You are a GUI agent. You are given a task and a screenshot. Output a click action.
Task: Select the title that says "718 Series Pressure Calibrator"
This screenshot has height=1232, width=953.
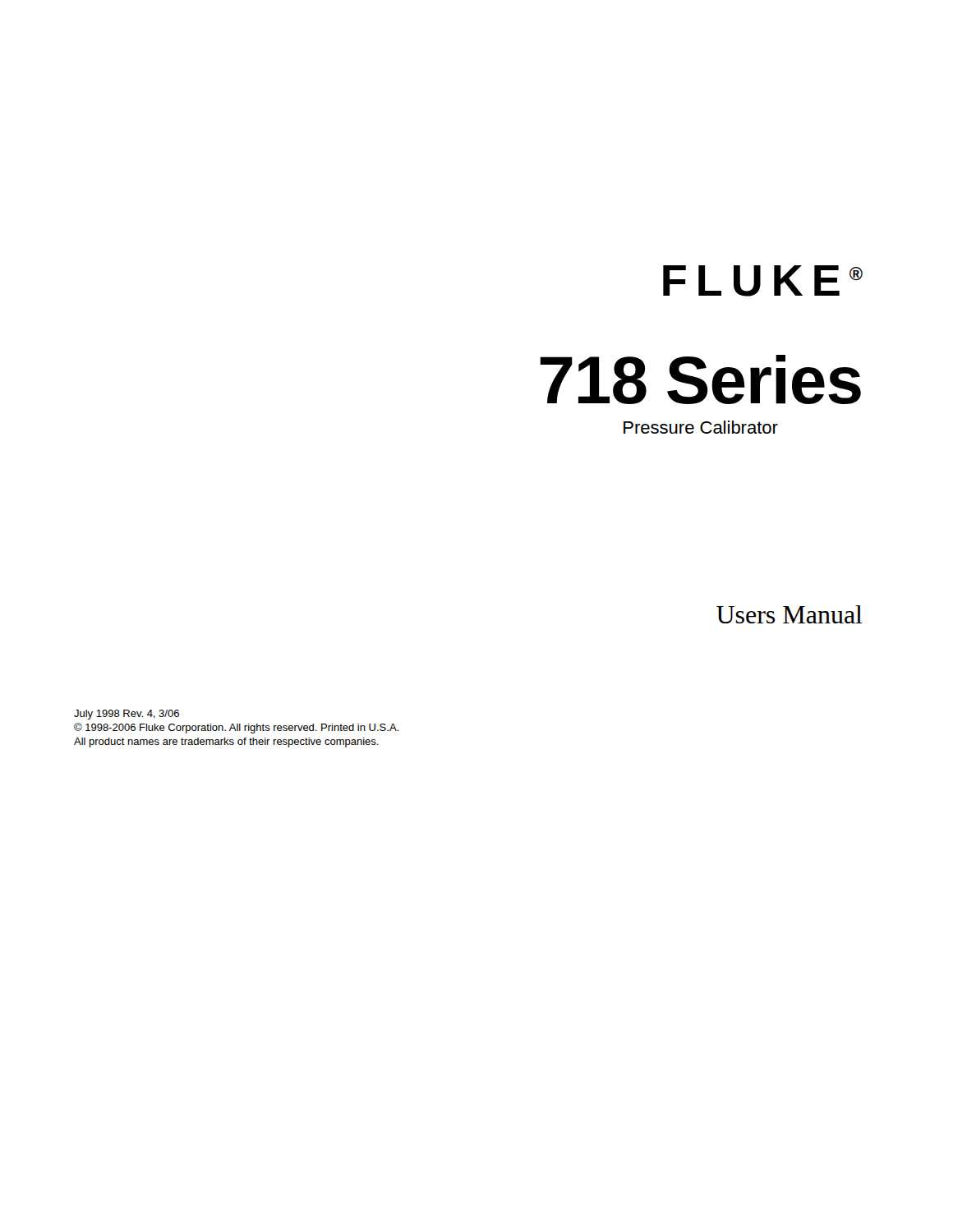click(x=700, y=392)
